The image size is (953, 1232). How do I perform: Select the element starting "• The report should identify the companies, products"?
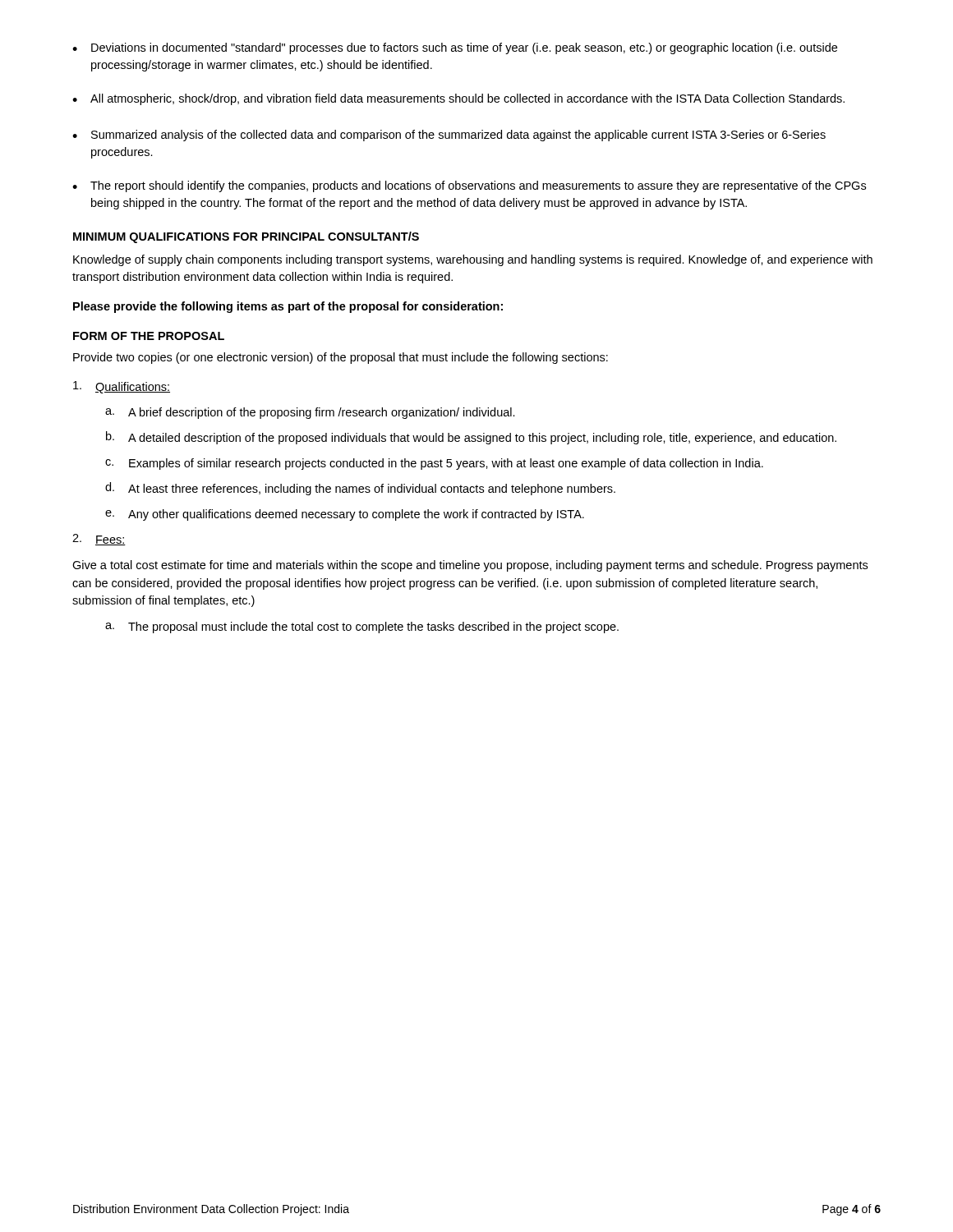point(476,194)
